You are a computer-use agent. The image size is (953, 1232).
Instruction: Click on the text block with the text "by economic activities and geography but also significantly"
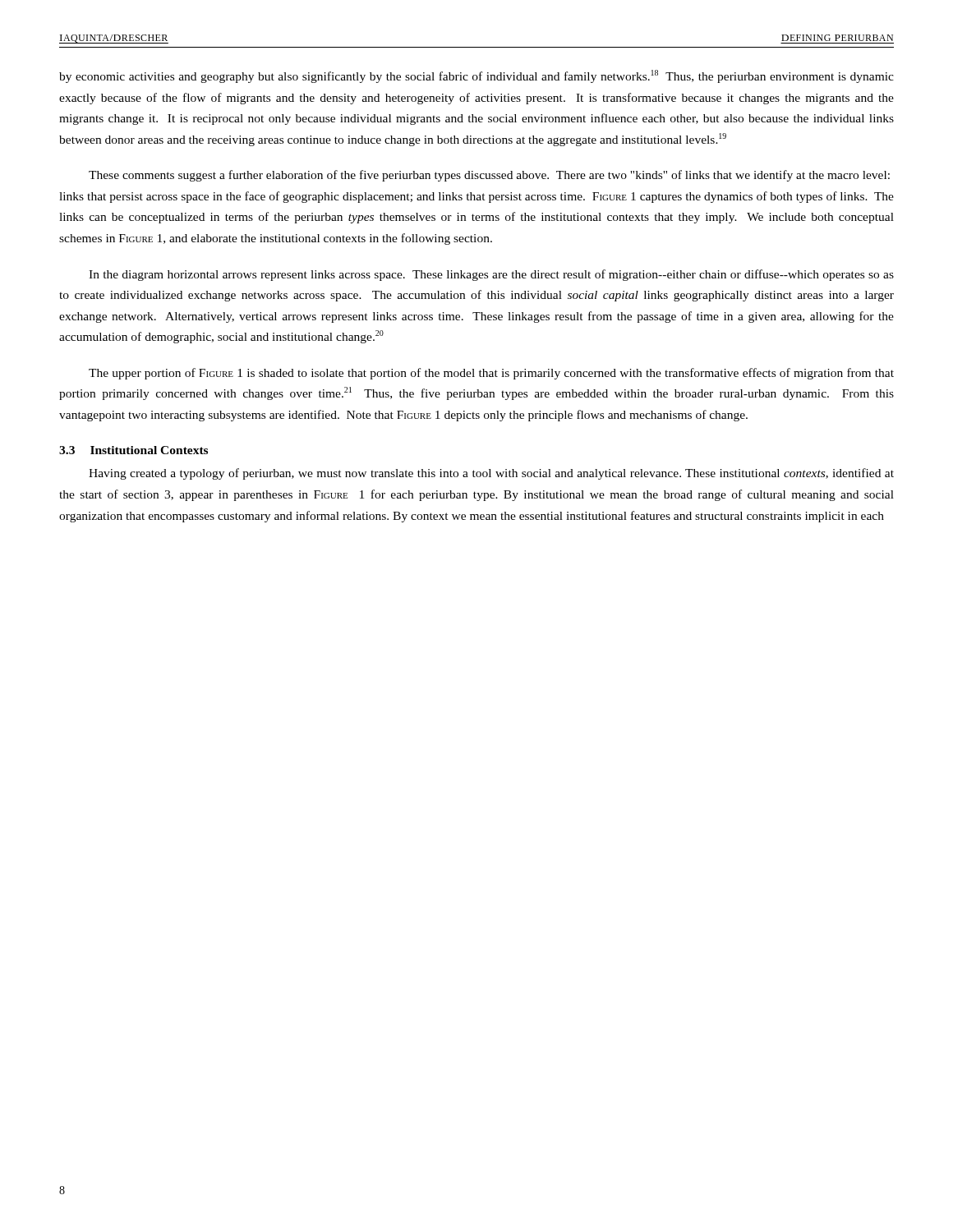pyautogui.click(x=476, y=108)
